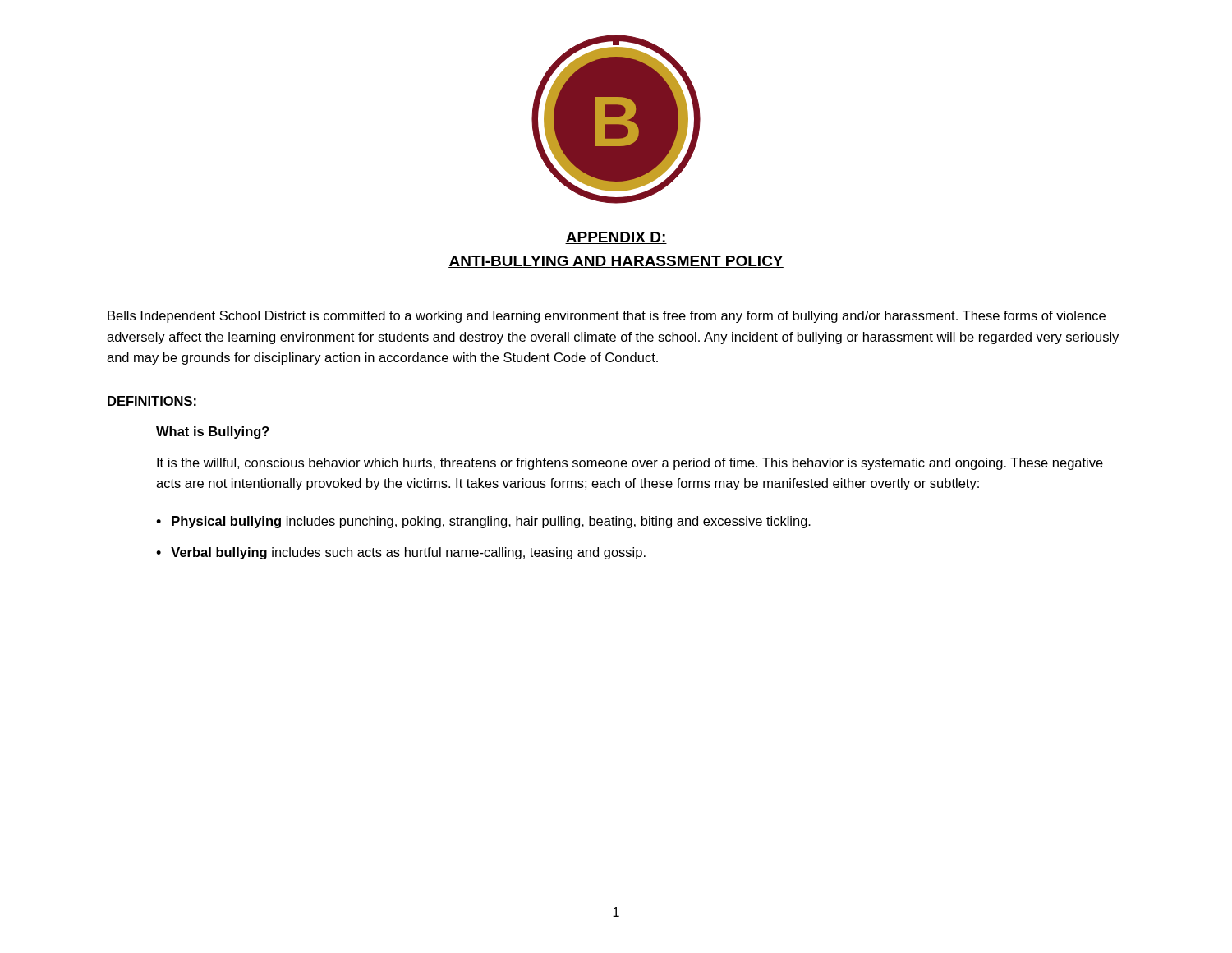This screenshot has height=953, width=1232.
Task: Point to the title beginning "APPENDIX D: ANTI-BULLYING AND"
Action: 616,249
